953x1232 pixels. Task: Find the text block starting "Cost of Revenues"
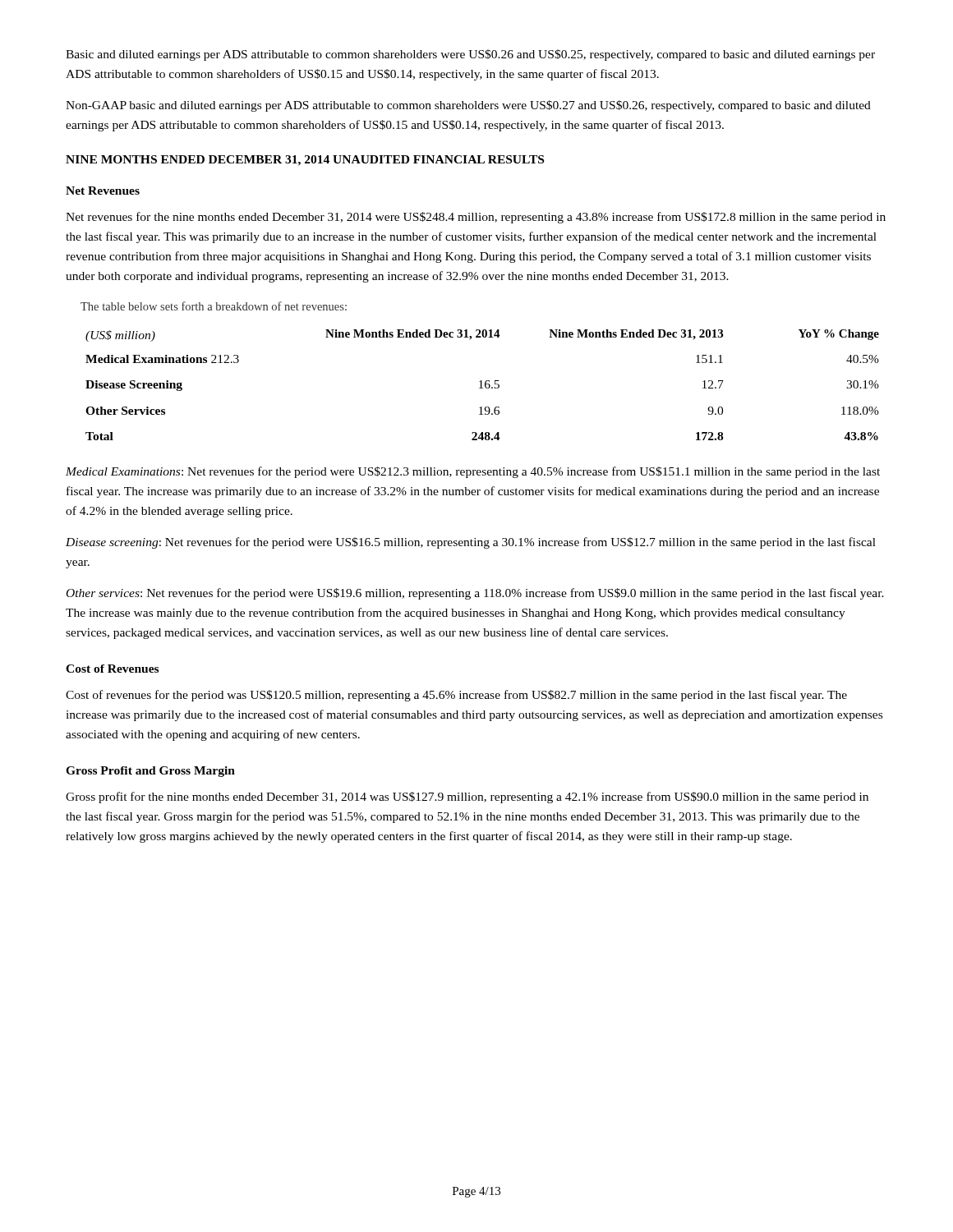point(112,668)
